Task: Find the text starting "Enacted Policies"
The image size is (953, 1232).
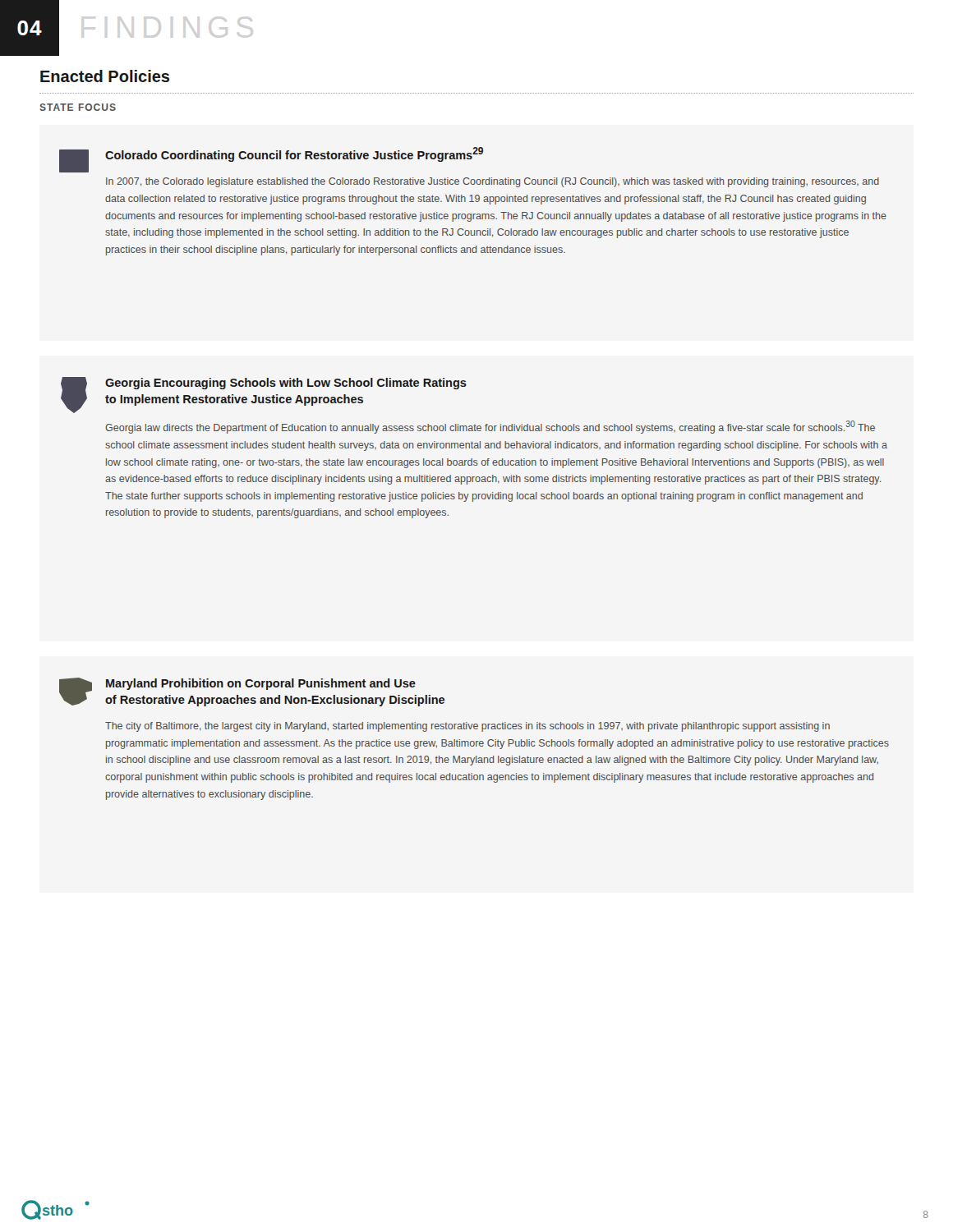Action: tap(105, 77)
